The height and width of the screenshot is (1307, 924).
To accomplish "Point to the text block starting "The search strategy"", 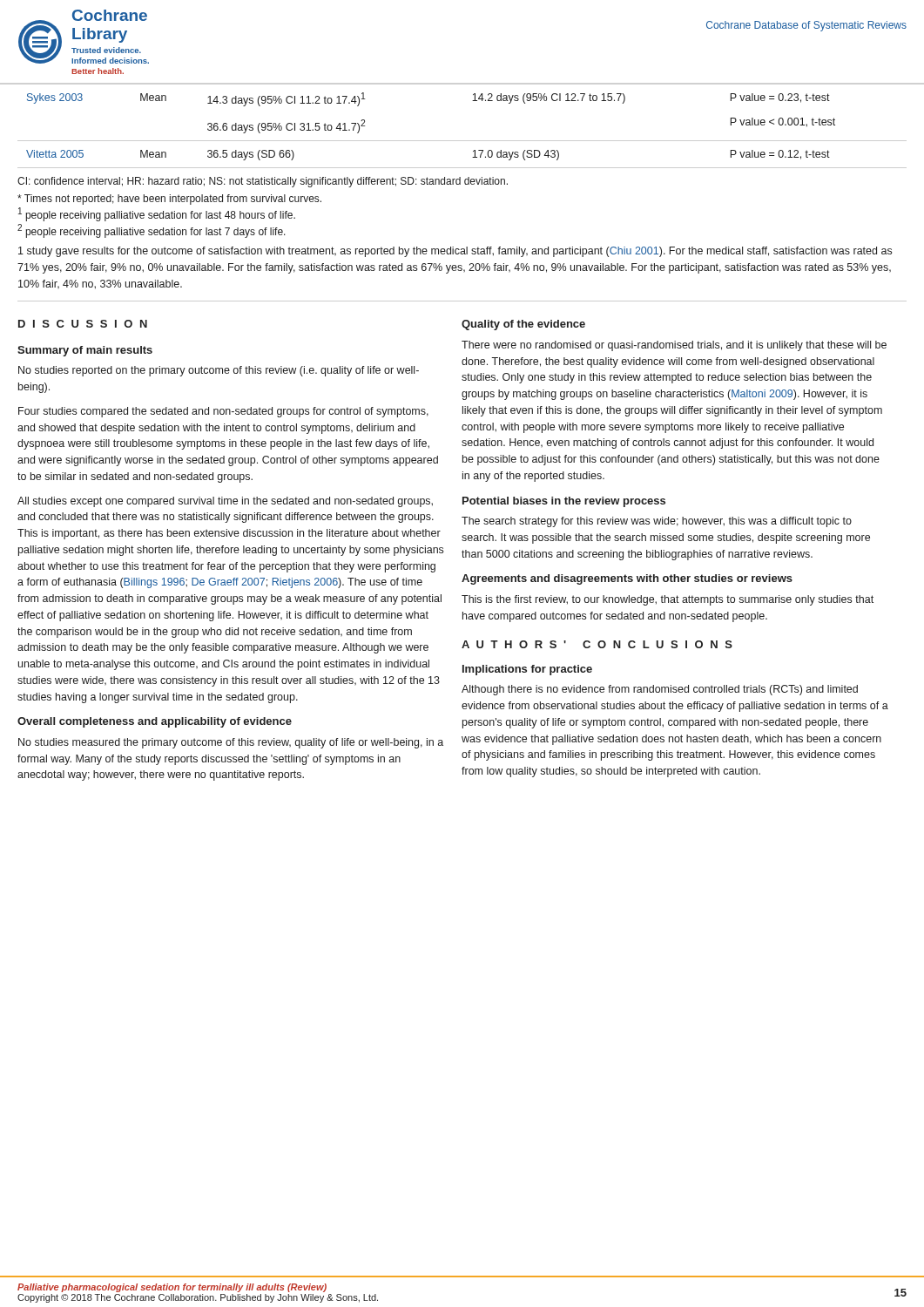I will (x=666, y=538).
